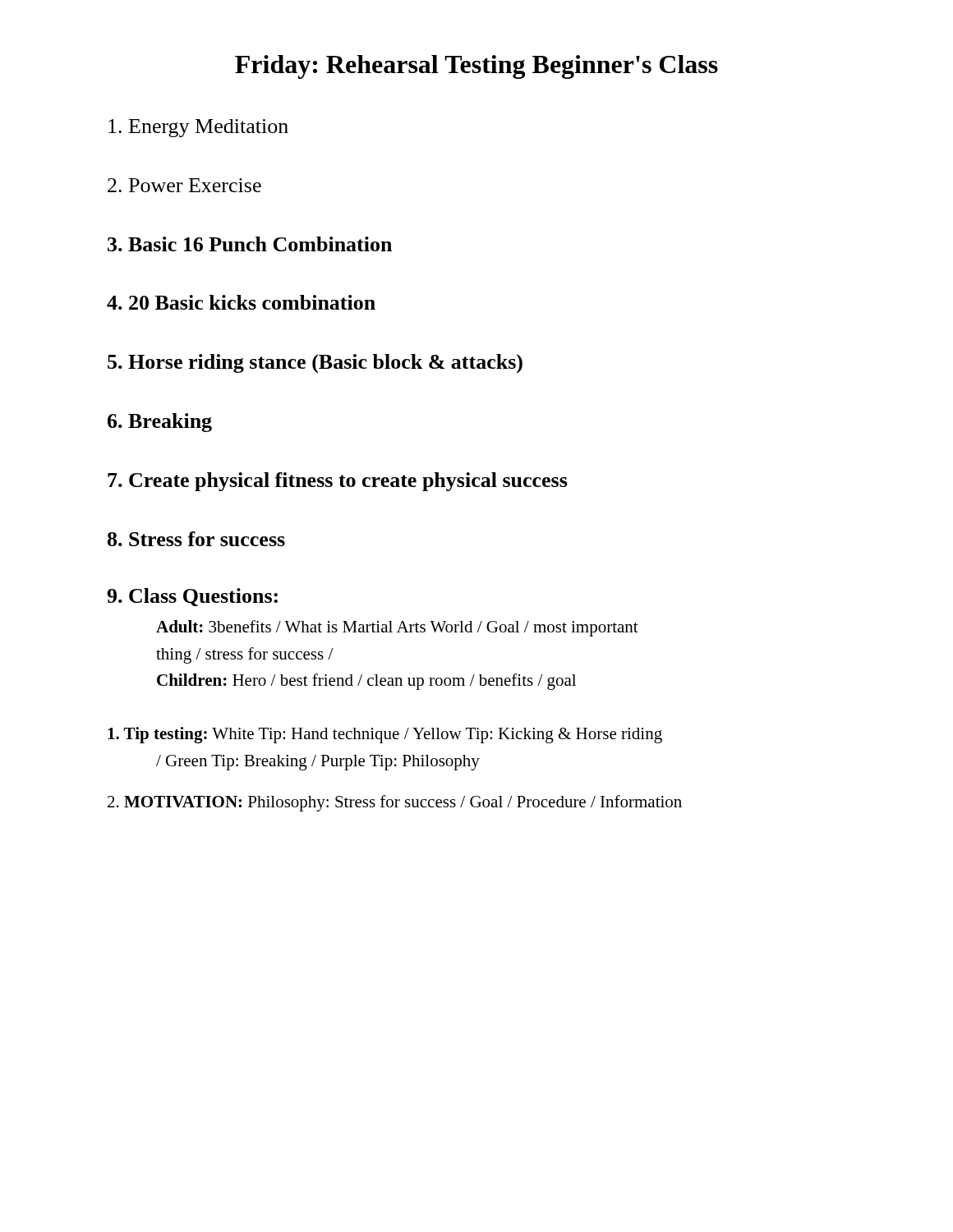
Task: Navigate to the block starting "8. Stress for success"
Action: 196,539
